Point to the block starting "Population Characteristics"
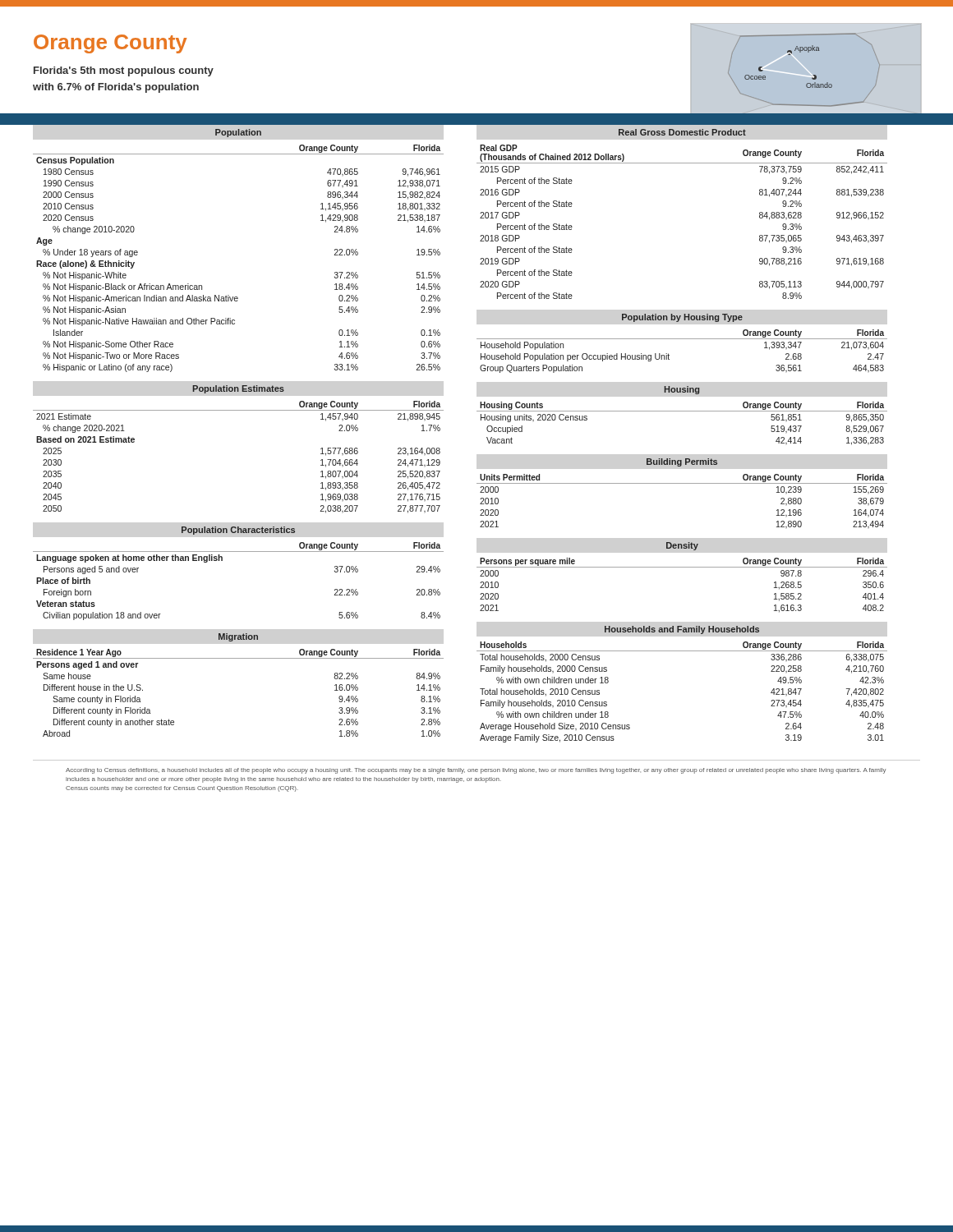953x1232 pixels. (x=238, y=530)
